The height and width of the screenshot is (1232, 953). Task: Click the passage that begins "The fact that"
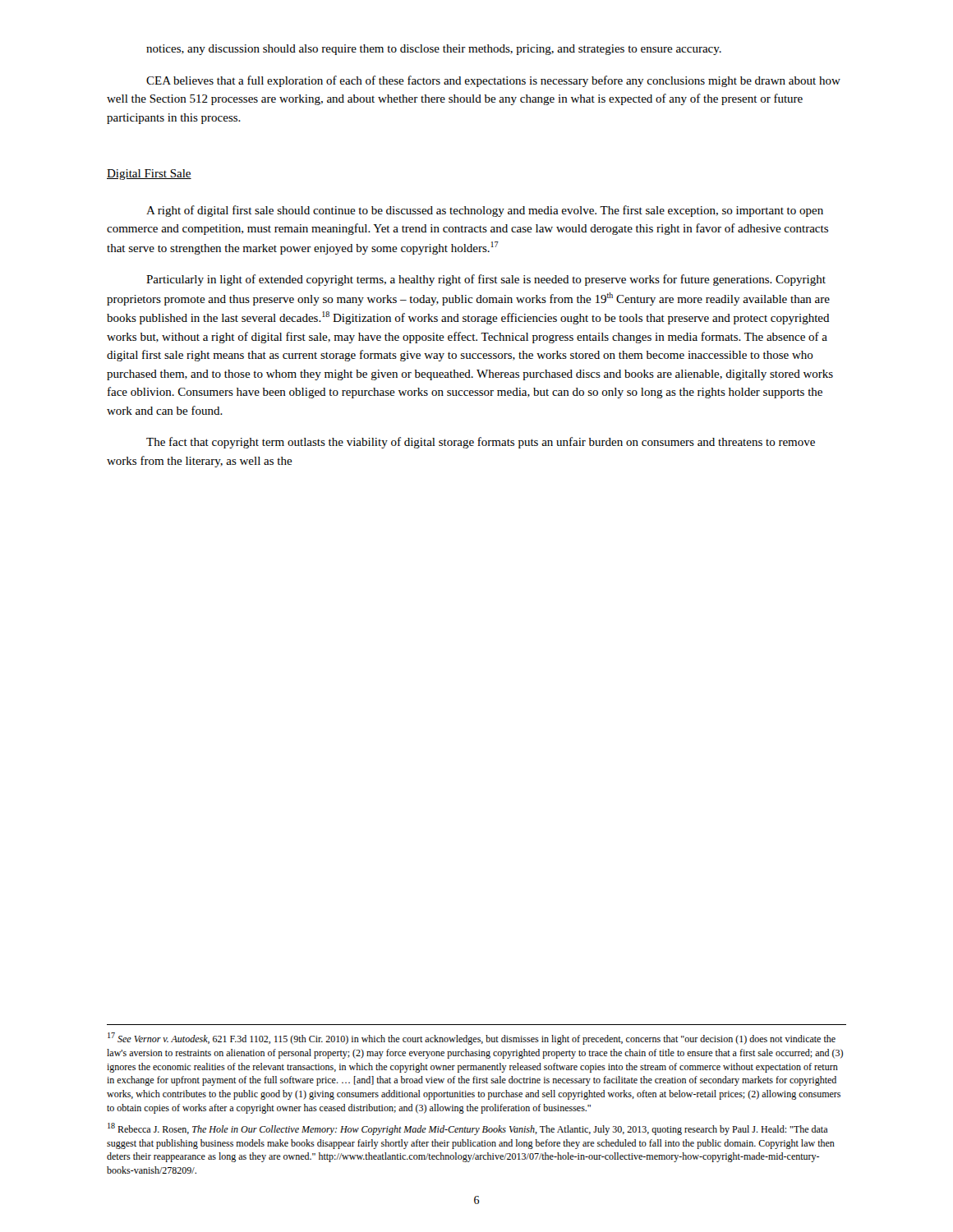tap(476, 451)
